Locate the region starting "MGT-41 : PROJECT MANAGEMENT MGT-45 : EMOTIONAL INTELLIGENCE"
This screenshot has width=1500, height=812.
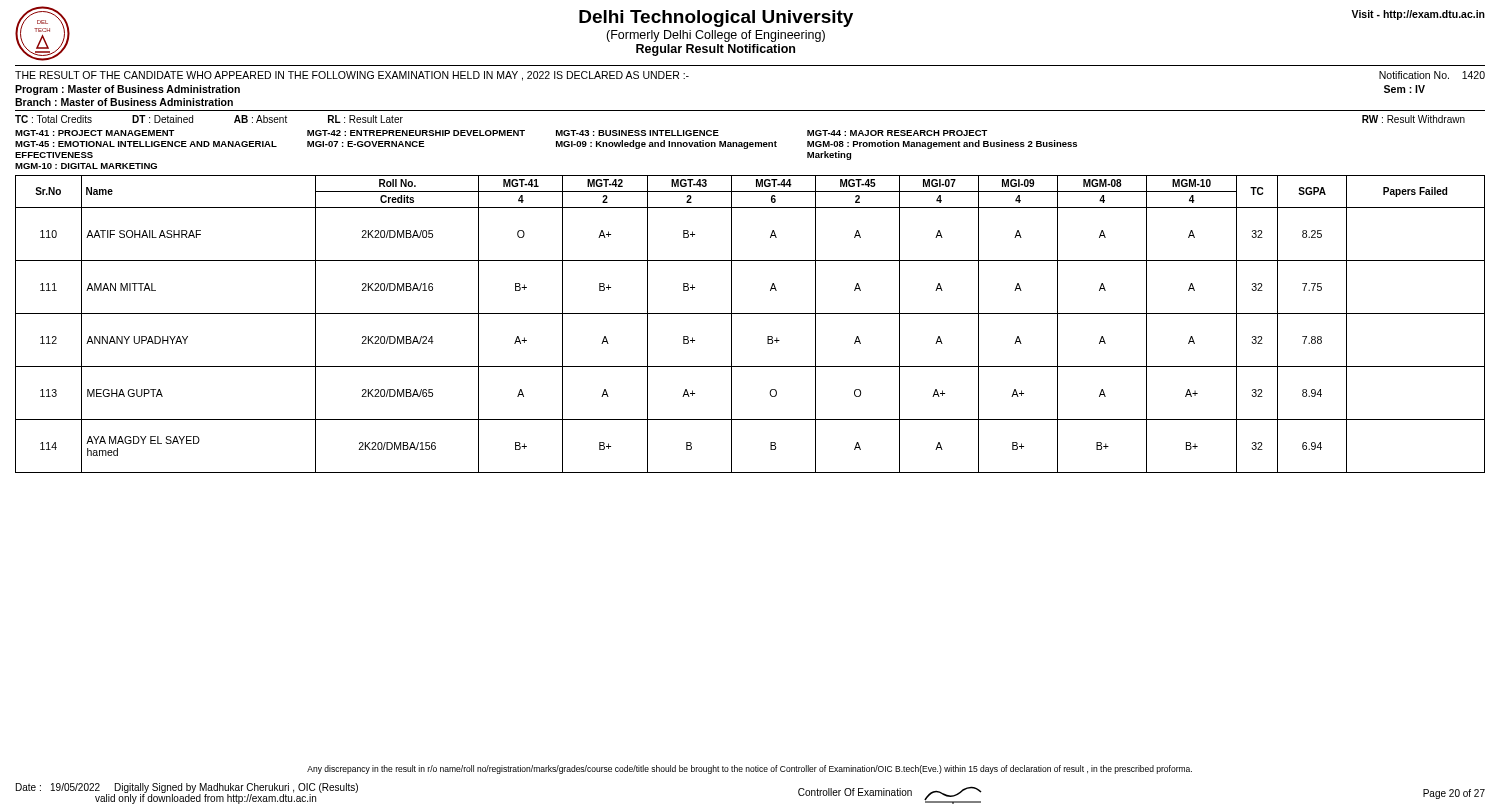pos(546,149)
